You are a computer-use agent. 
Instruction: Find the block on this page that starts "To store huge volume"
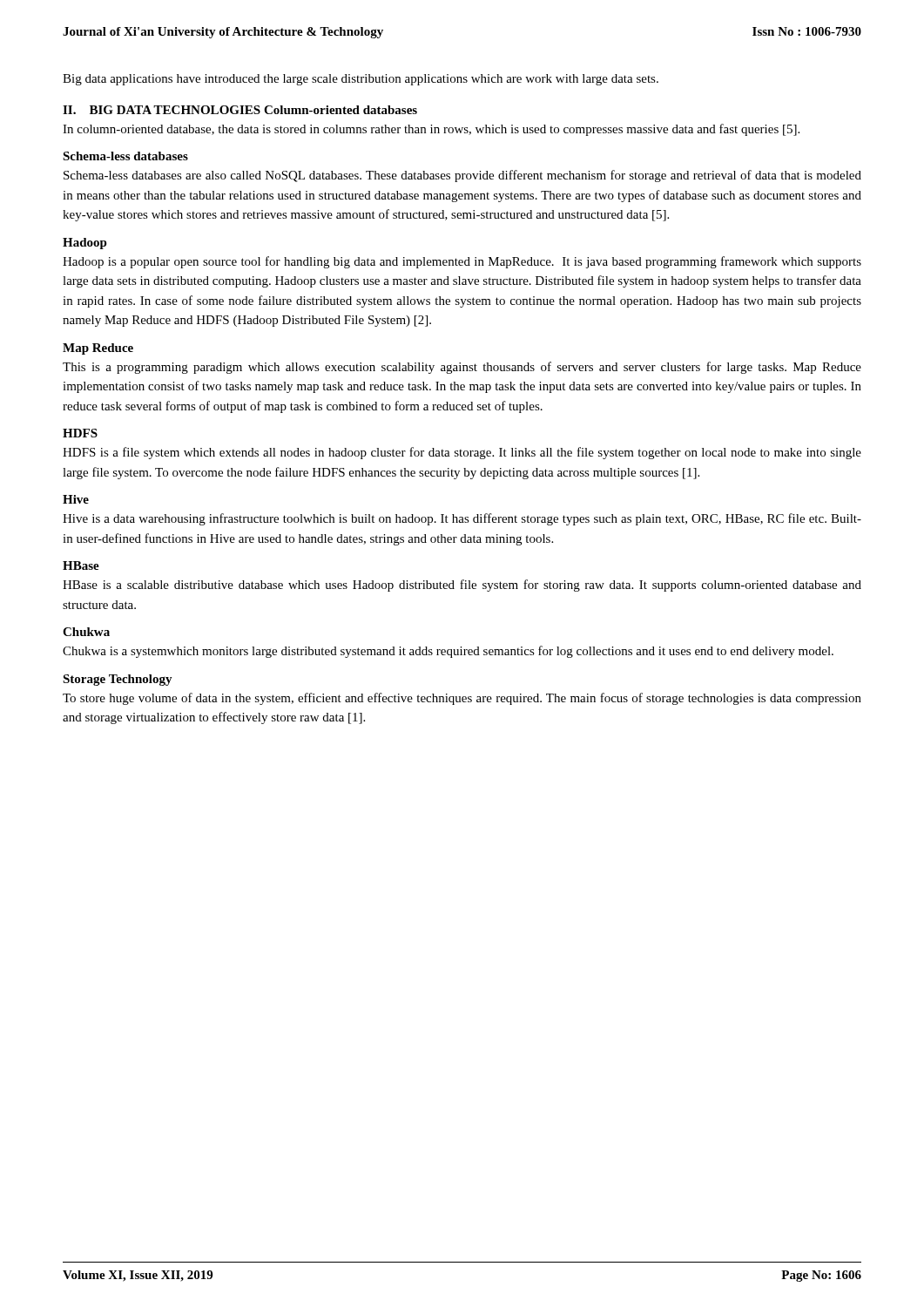click(x=462, y=707)
